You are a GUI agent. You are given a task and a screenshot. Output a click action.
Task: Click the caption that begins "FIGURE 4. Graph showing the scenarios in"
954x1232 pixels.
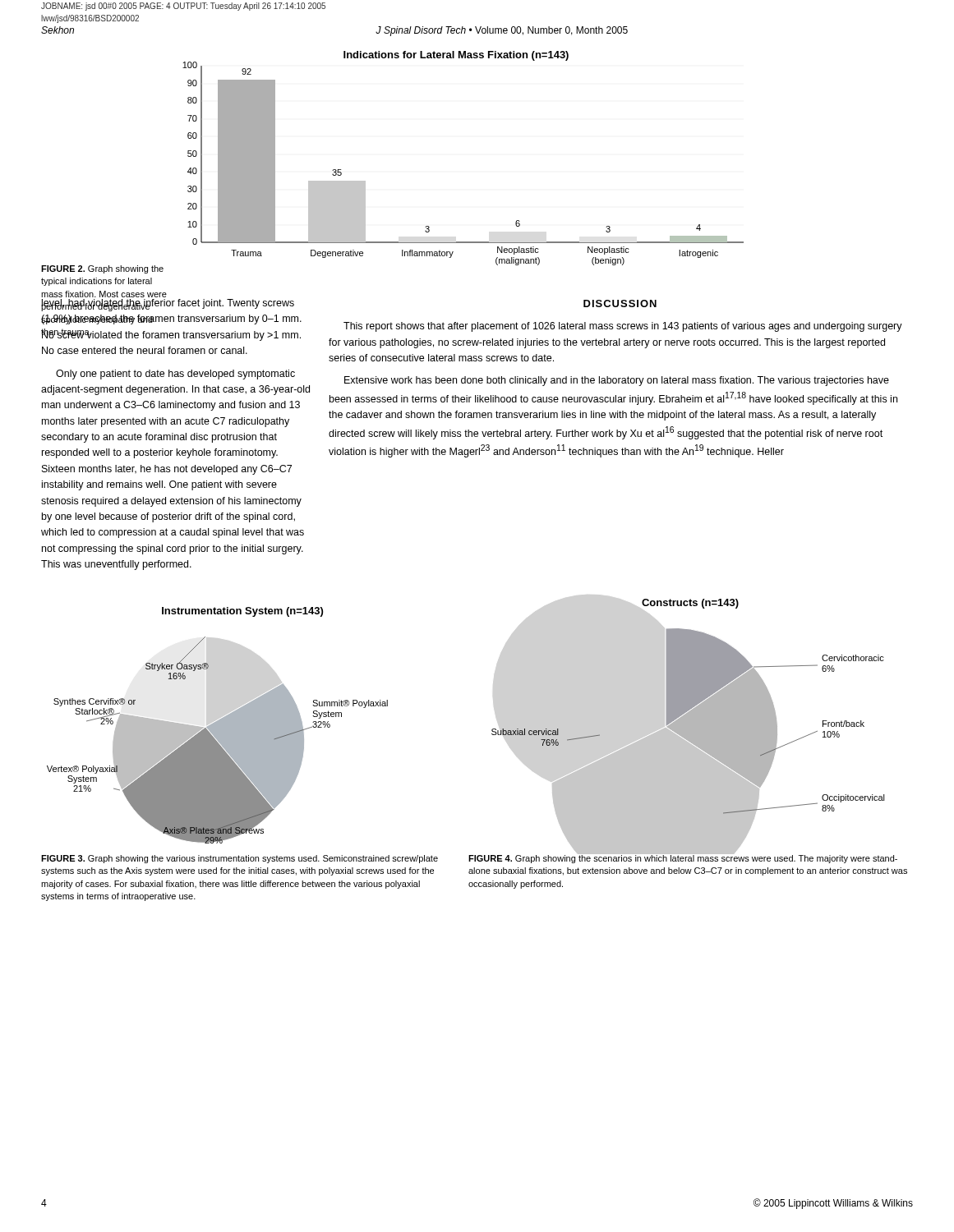pyautogui.click(x=688, y=871)
